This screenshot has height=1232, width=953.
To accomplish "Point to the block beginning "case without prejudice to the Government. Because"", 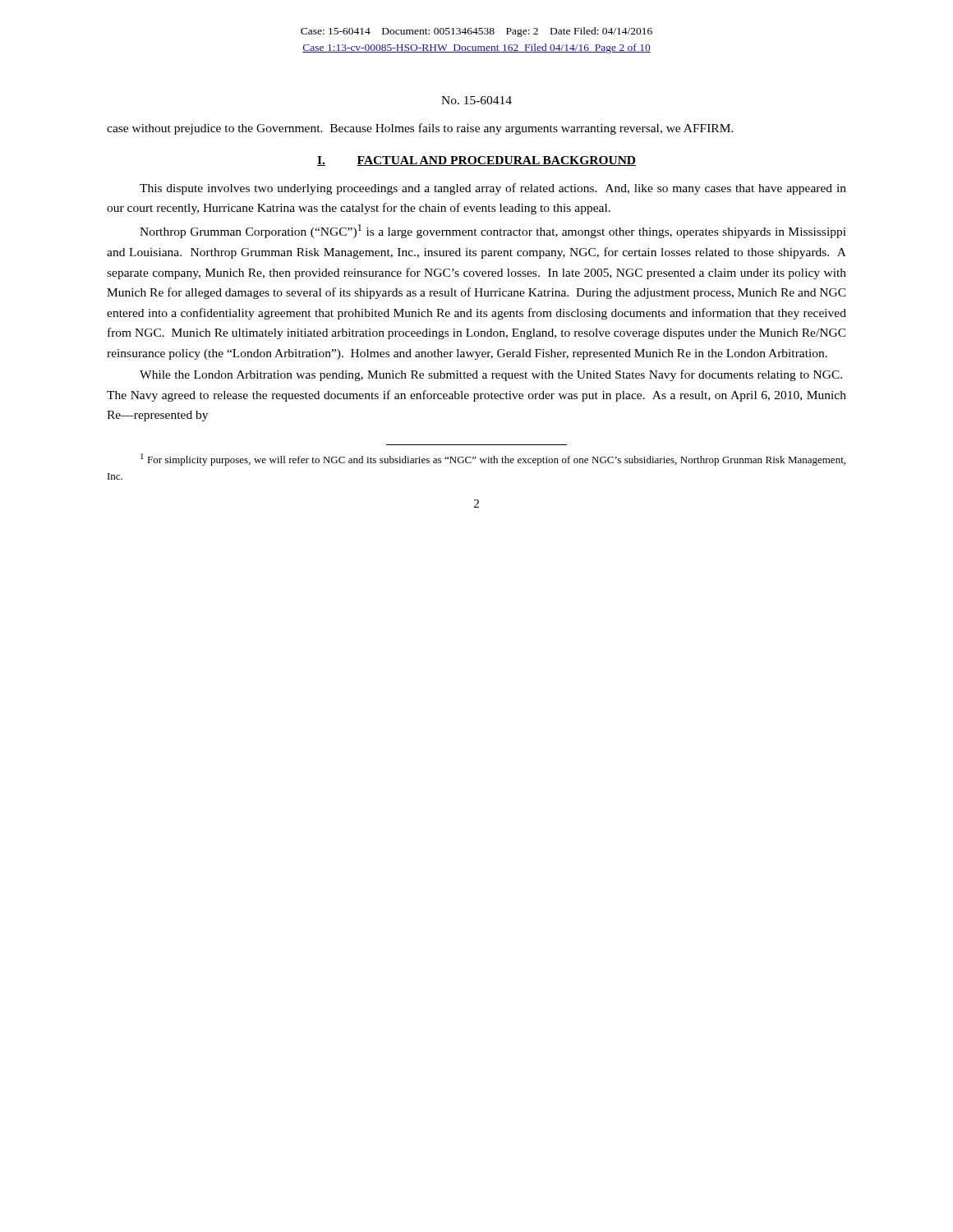I will [x=420, y=128].
